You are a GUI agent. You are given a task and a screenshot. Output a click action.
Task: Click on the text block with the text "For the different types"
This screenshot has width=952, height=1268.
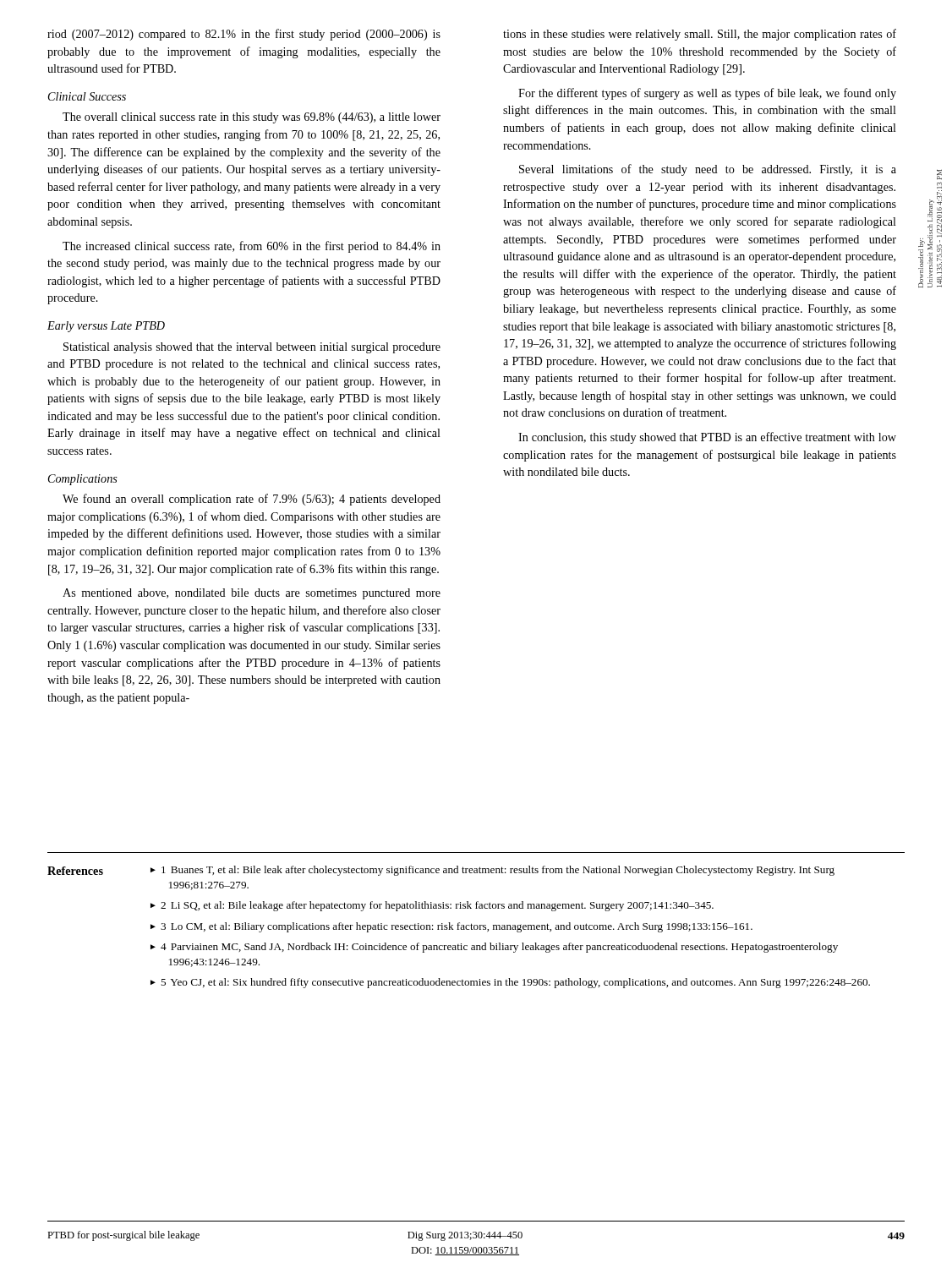pos(700,119)
